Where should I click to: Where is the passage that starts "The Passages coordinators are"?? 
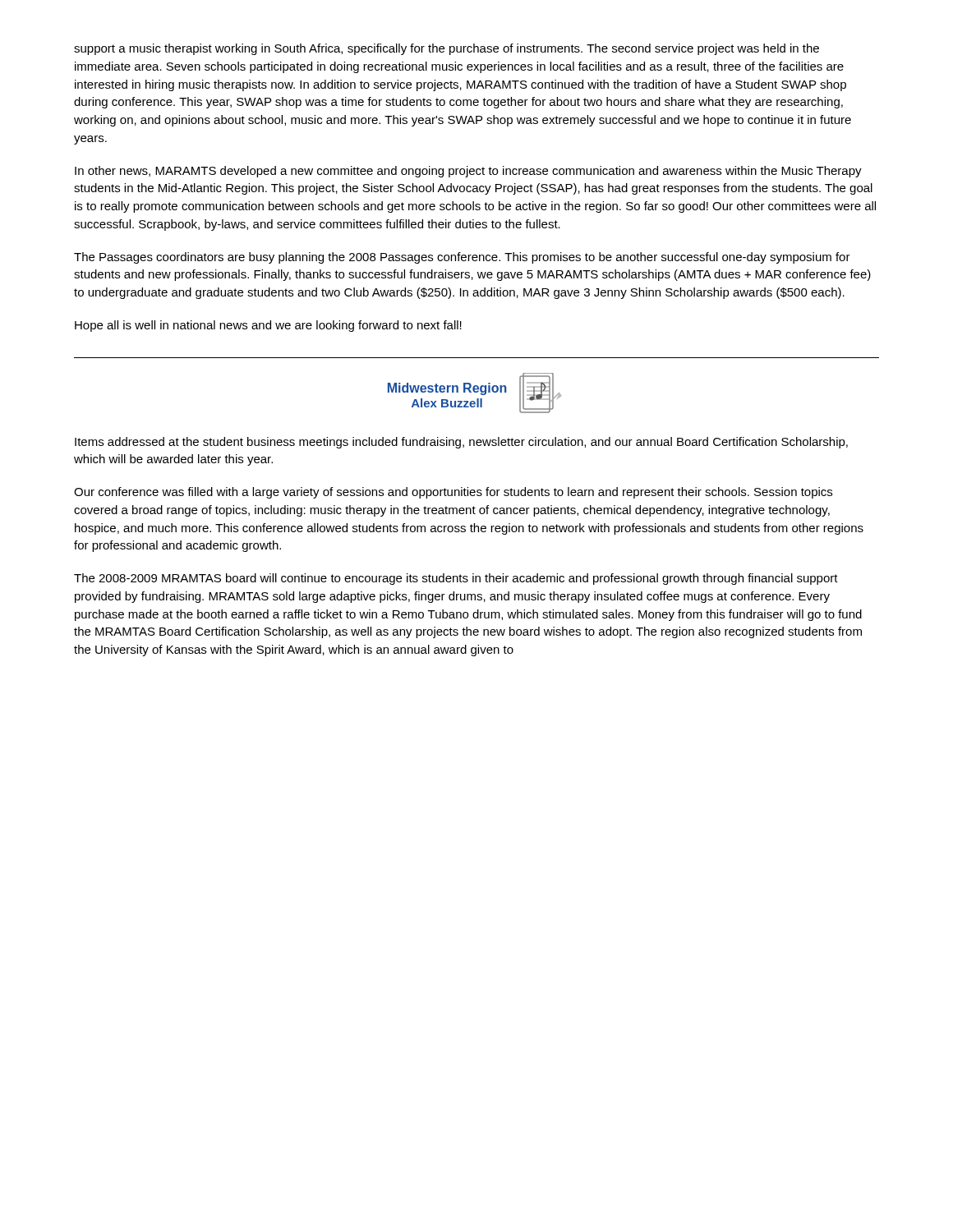tap(473, 274)
